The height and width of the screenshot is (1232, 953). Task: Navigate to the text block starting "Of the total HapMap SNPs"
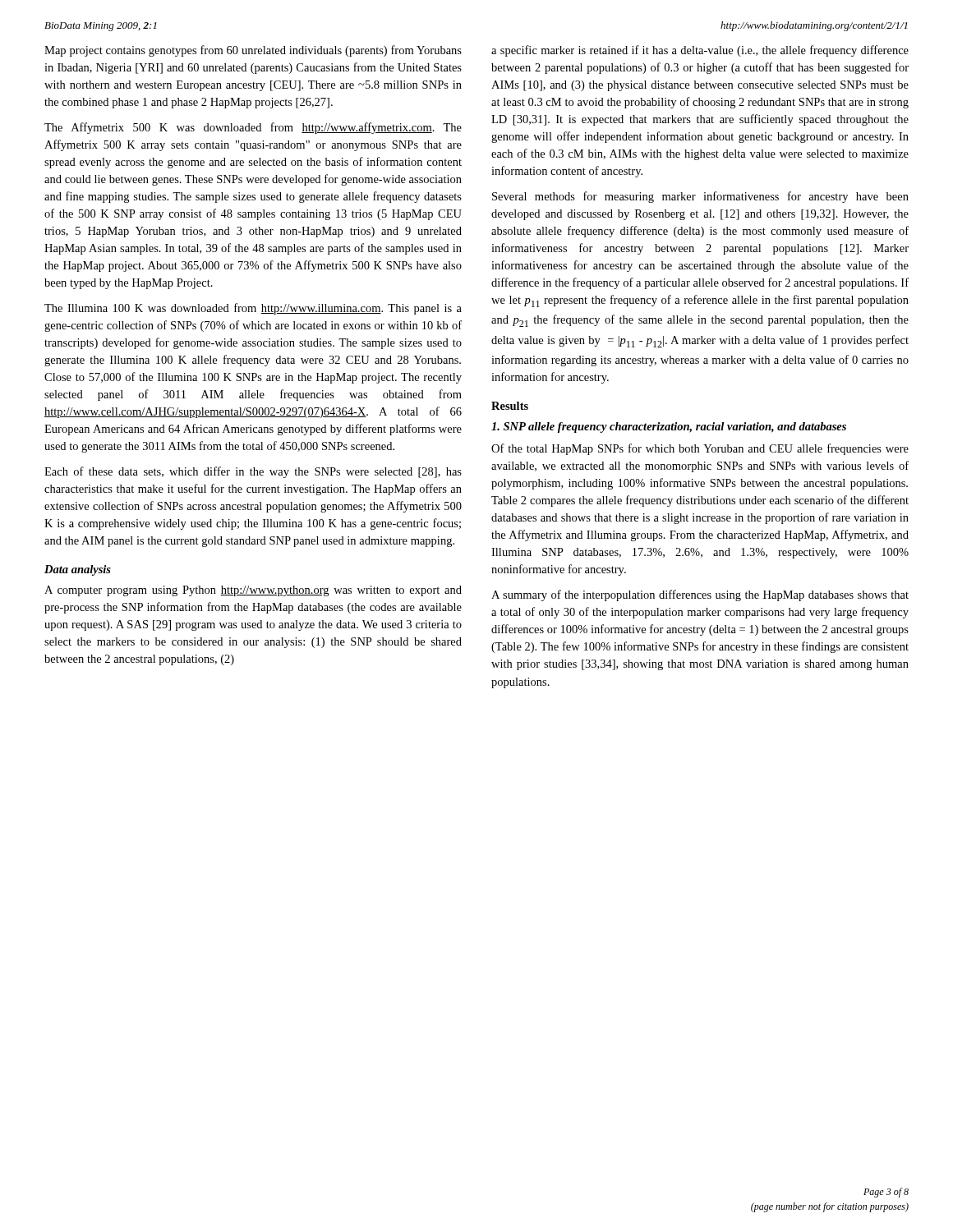(700, 509)
